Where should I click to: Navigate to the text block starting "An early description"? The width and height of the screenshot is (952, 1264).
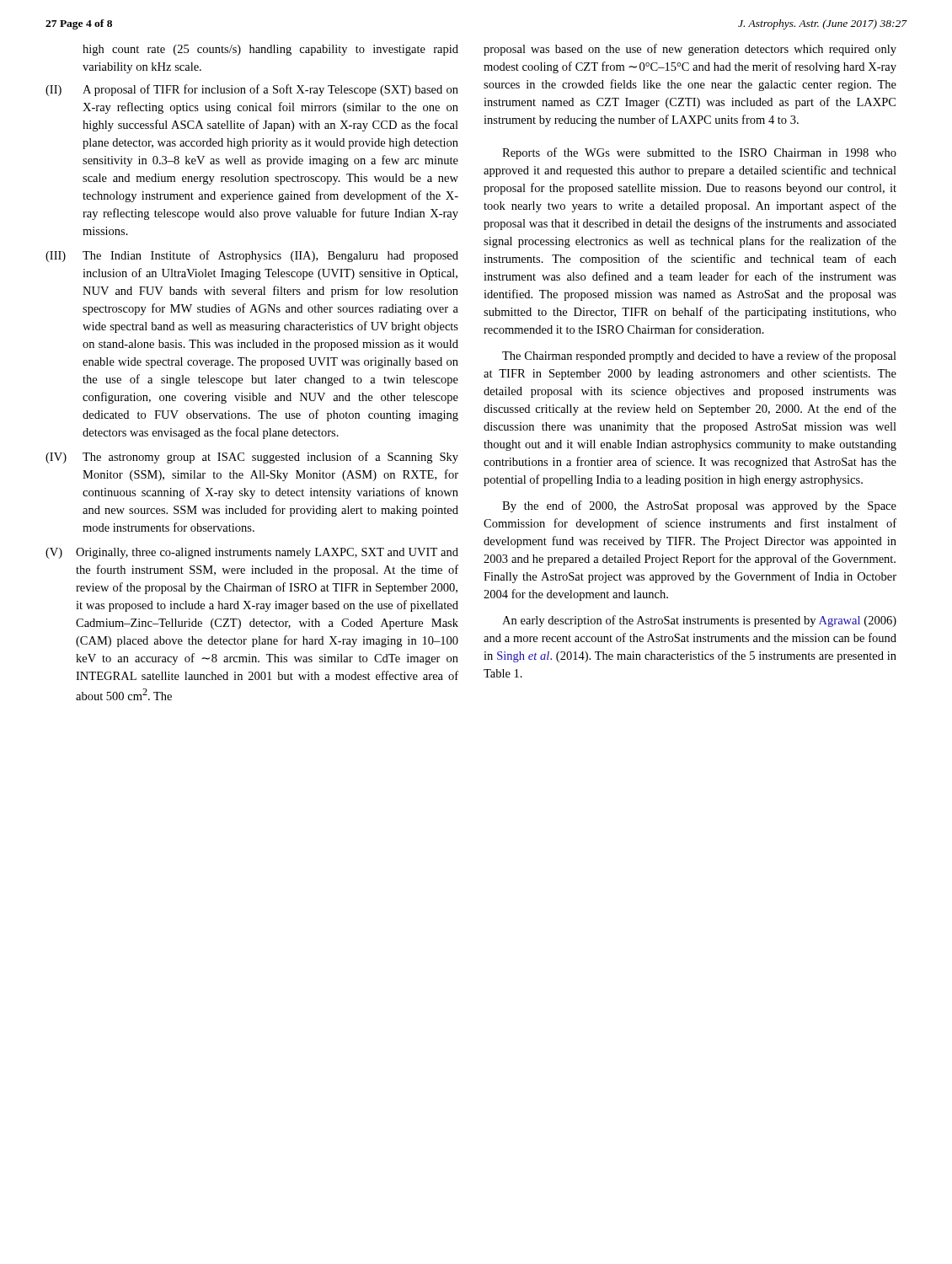coord(690,647)
